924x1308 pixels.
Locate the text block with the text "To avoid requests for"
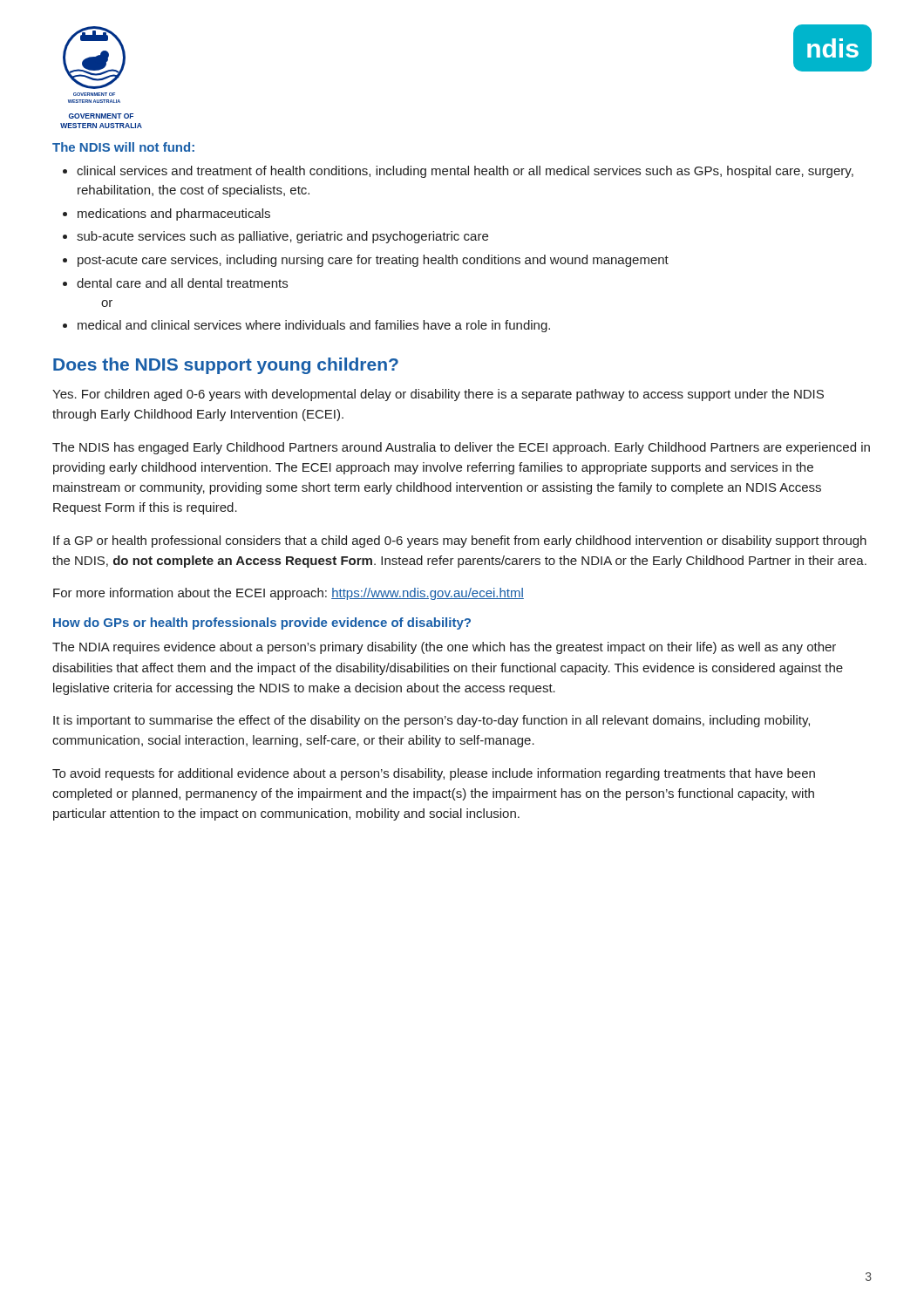coord(434,793)
